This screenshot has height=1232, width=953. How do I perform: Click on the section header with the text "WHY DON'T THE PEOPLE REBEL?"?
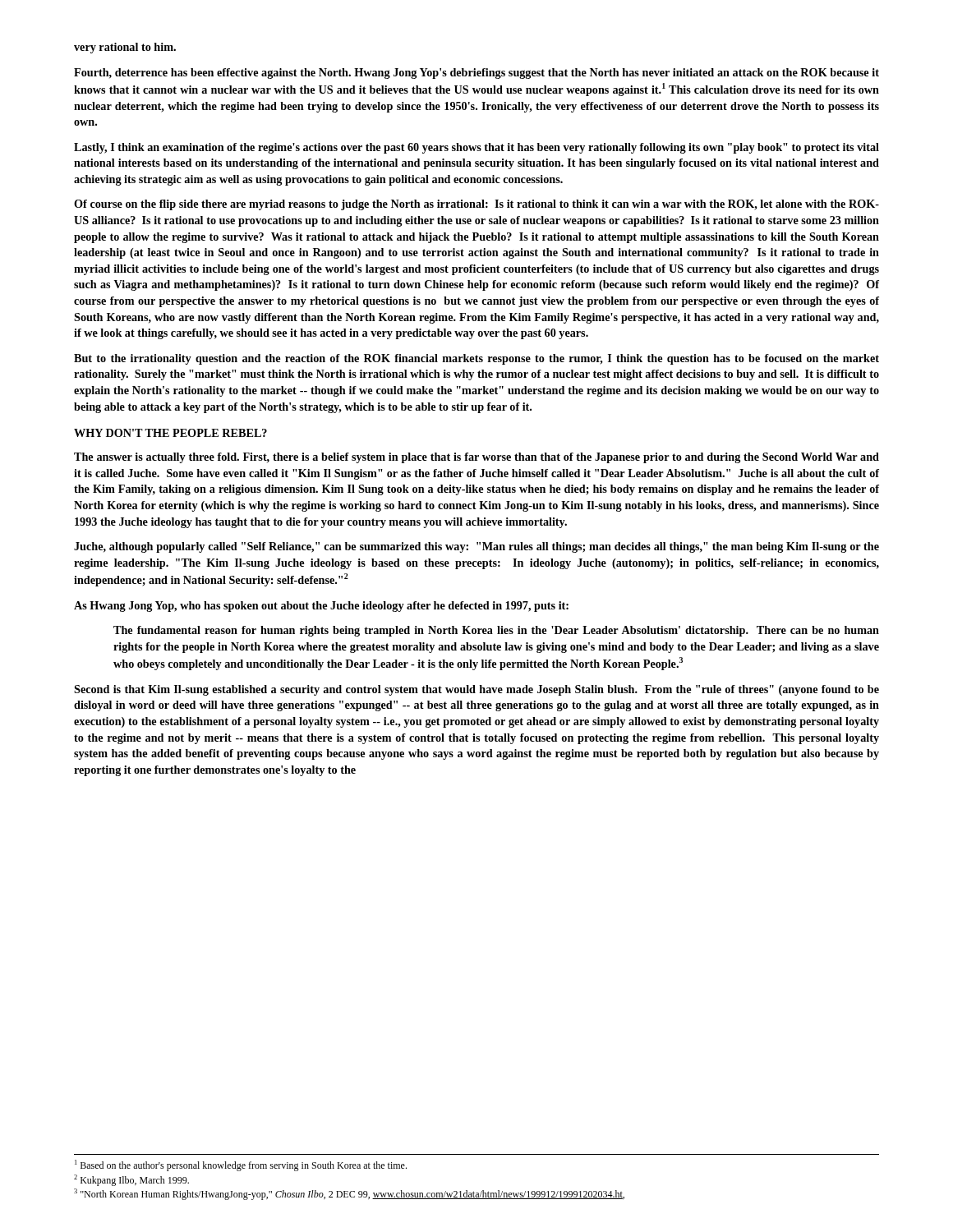click(171, 433)
